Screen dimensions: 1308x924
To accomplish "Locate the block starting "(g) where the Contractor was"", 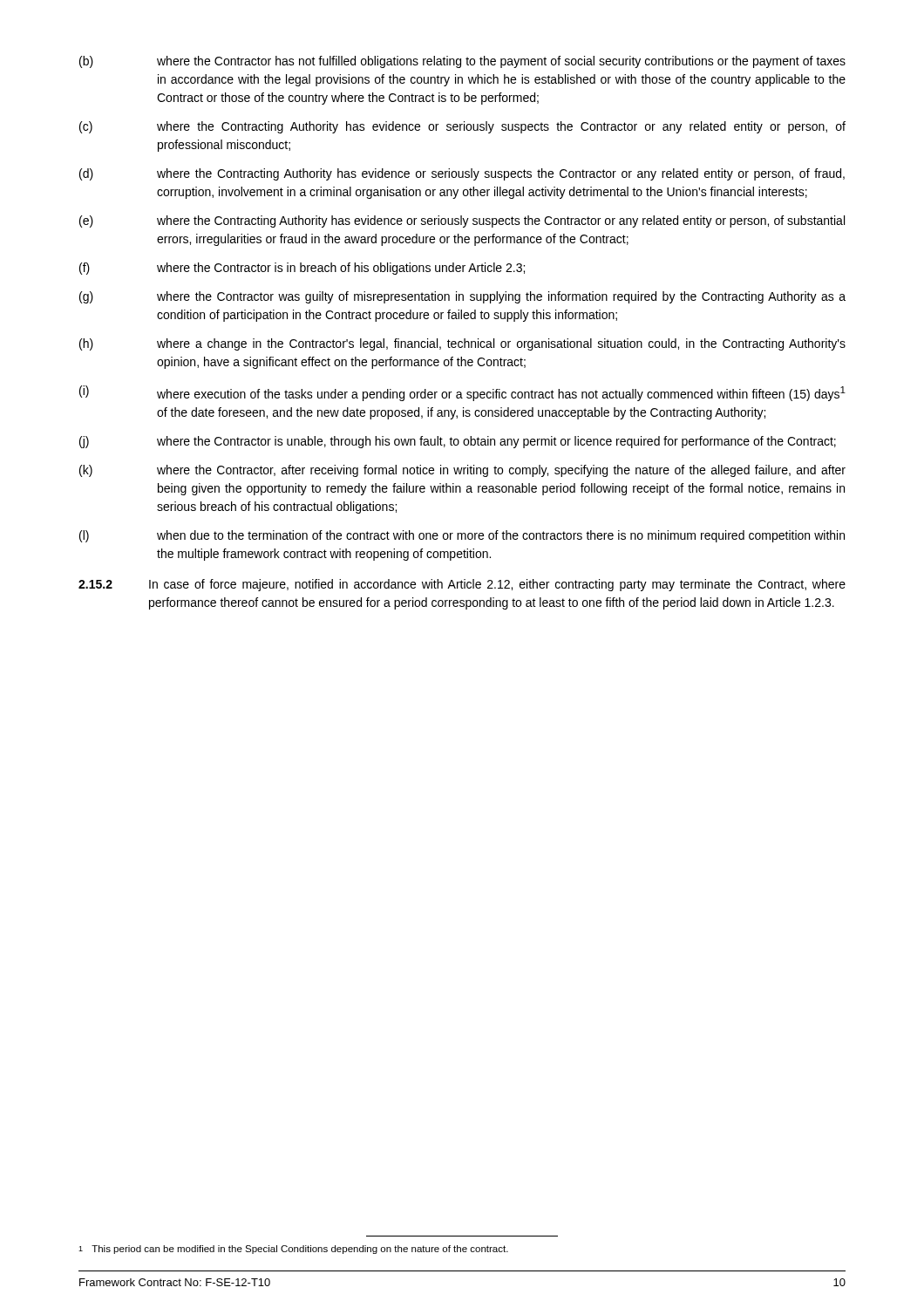I will pyautogui.click(x=462, y=306).
